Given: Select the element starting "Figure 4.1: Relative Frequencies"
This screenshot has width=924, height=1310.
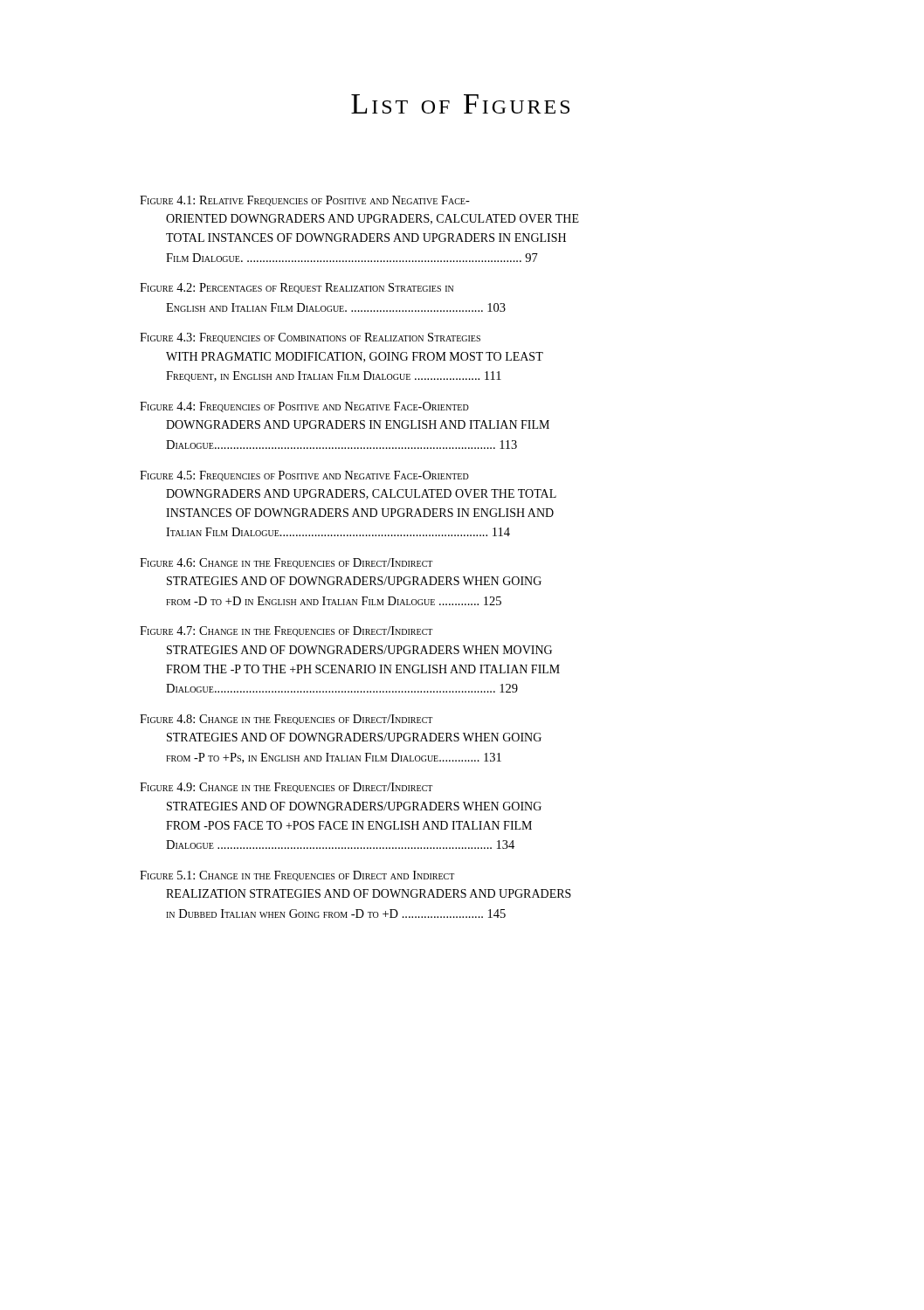Looking at the screenshot, I should click(462, 229).
